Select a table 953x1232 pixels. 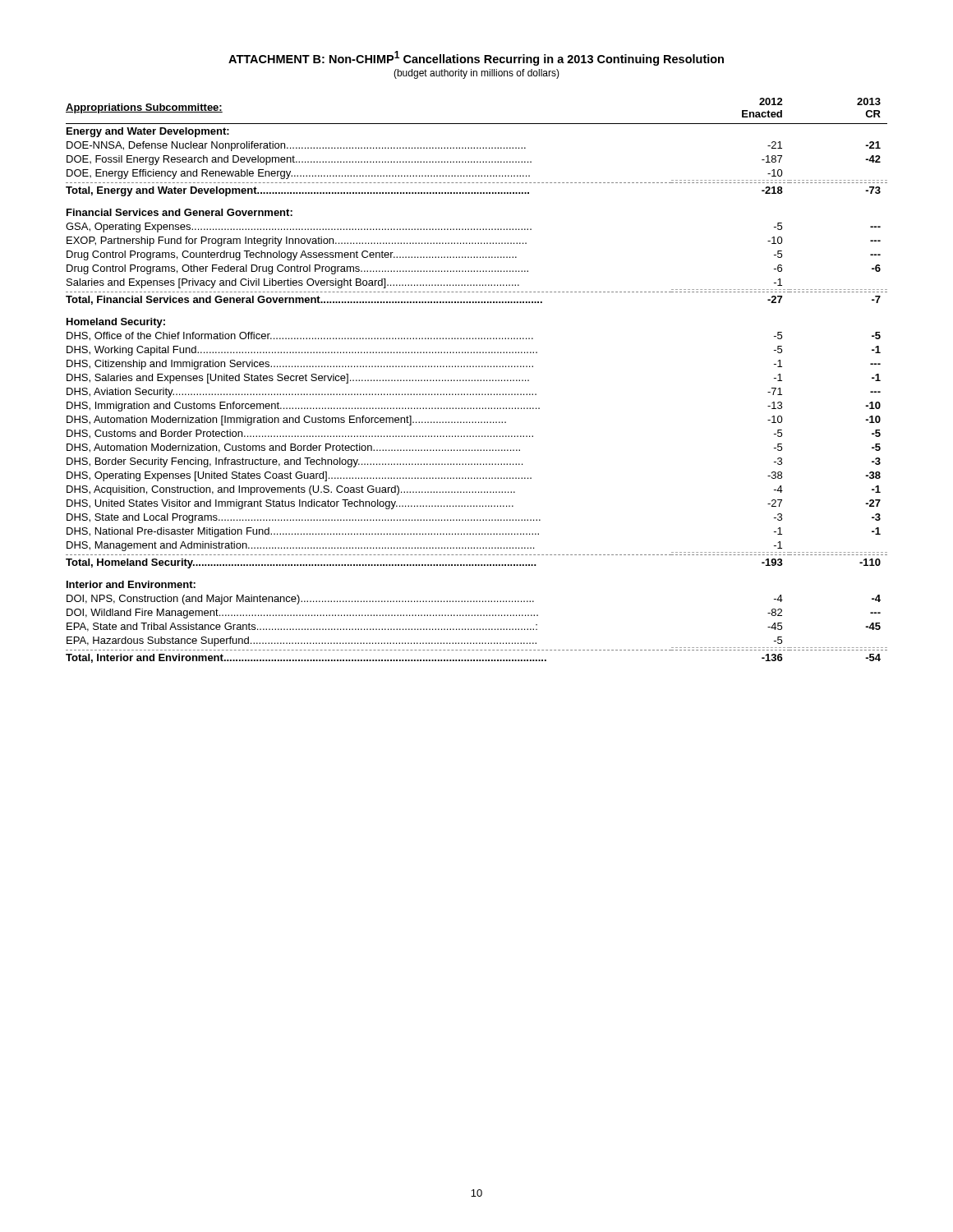click(x=476, y=379)
